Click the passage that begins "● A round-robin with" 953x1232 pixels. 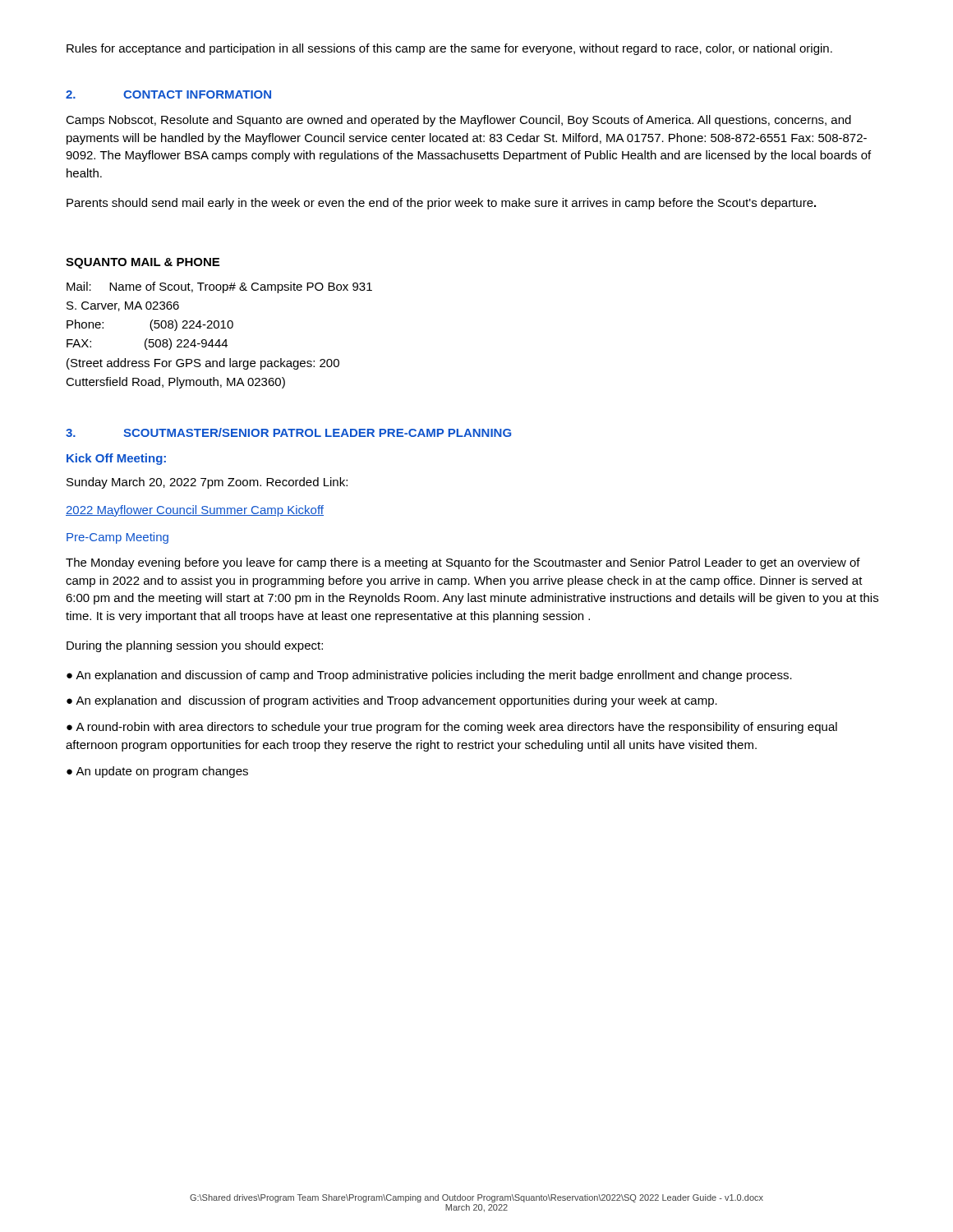[452, 735]
